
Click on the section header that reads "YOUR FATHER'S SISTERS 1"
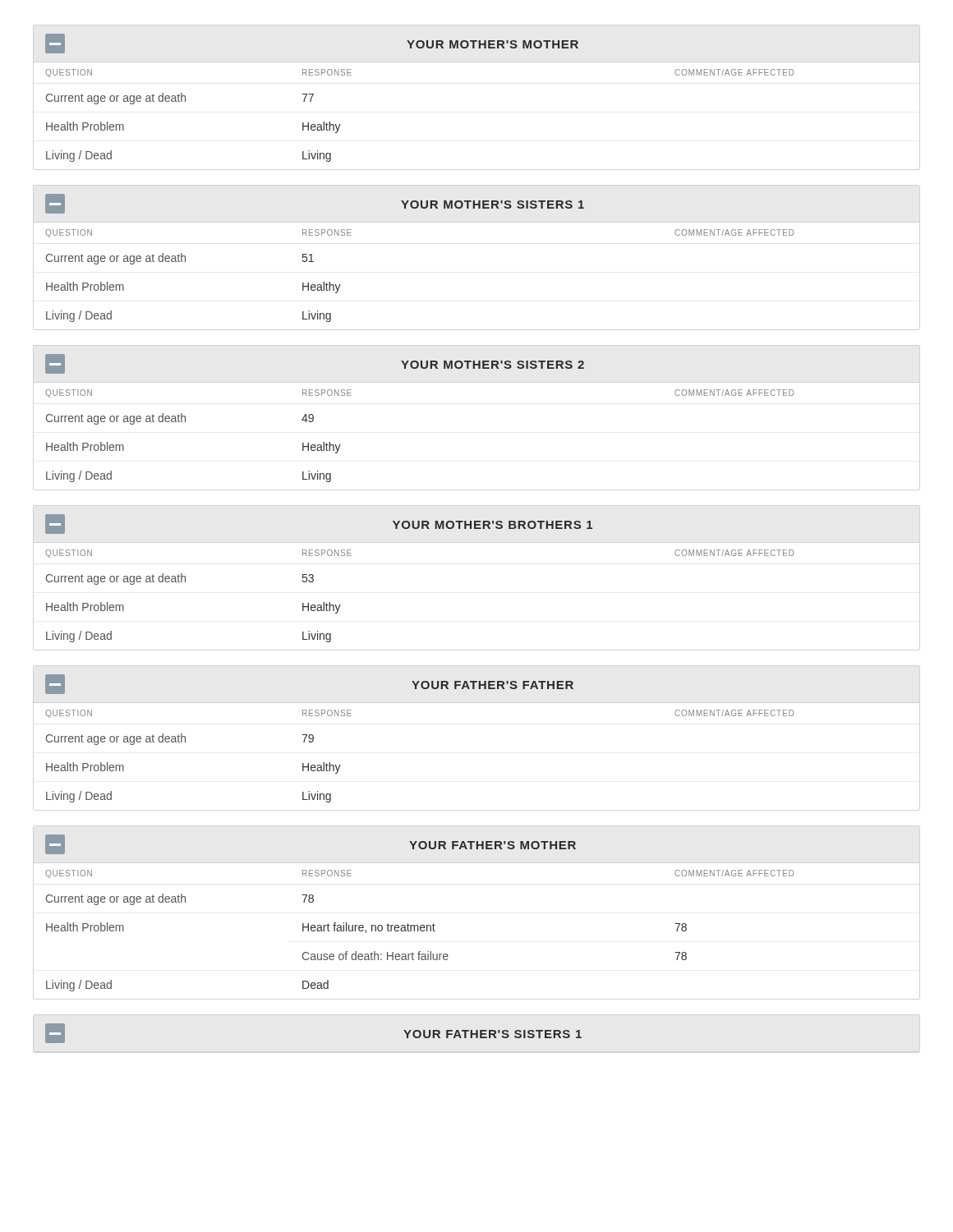(x=476, y=1033)
